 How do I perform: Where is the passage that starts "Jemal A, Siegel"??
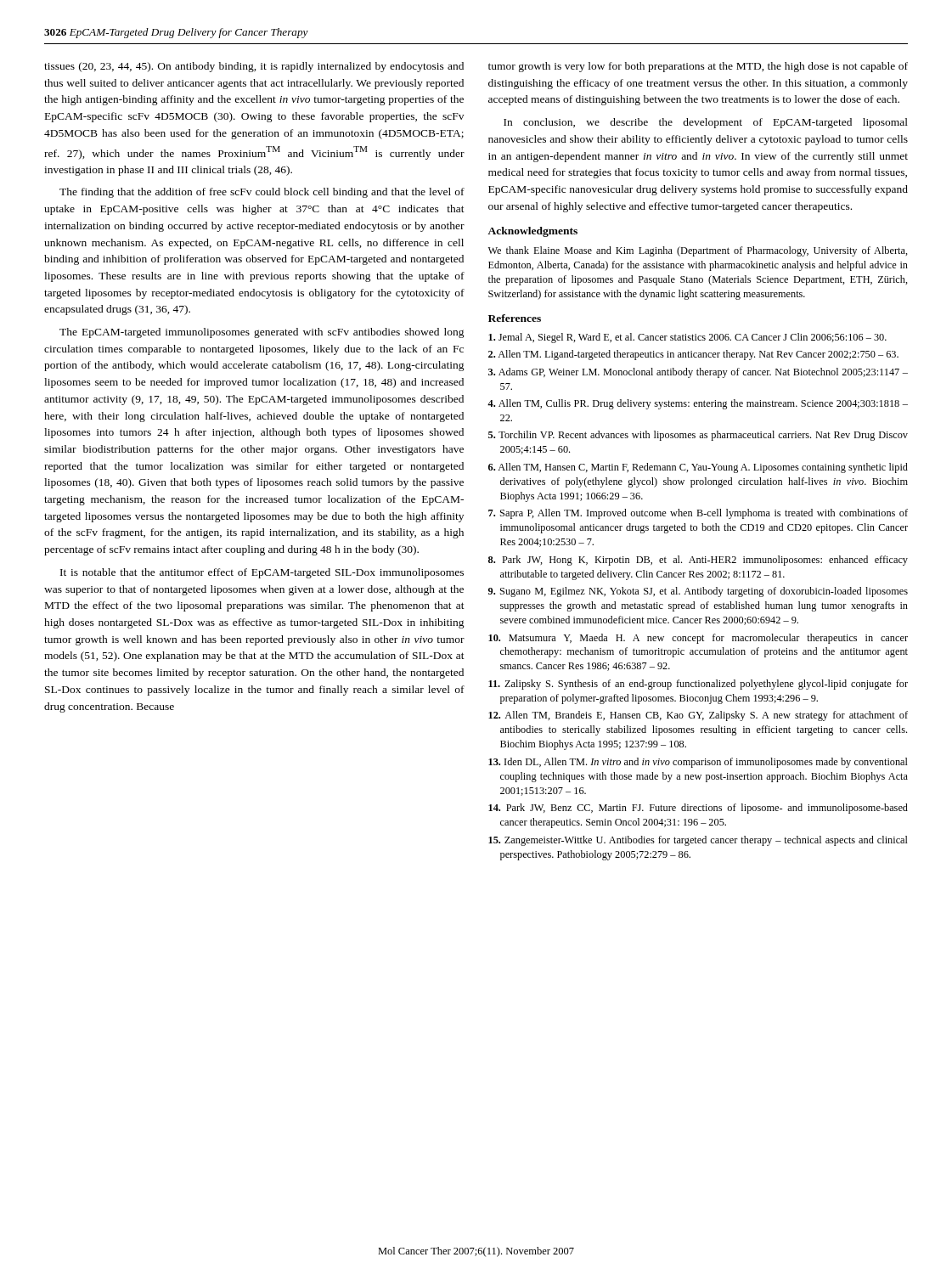coord(687,337)
